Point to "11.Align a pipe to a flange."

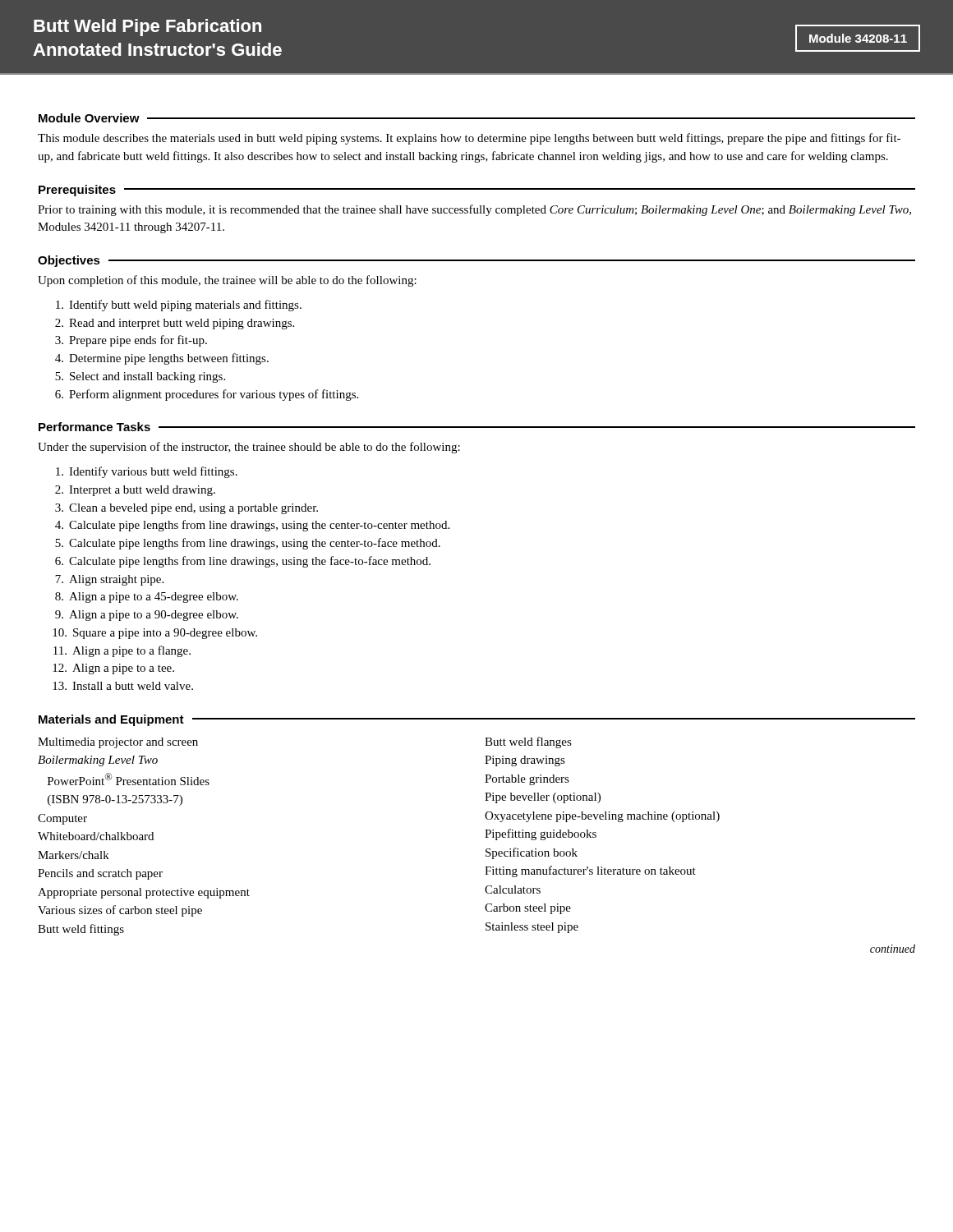pos(122,651)
